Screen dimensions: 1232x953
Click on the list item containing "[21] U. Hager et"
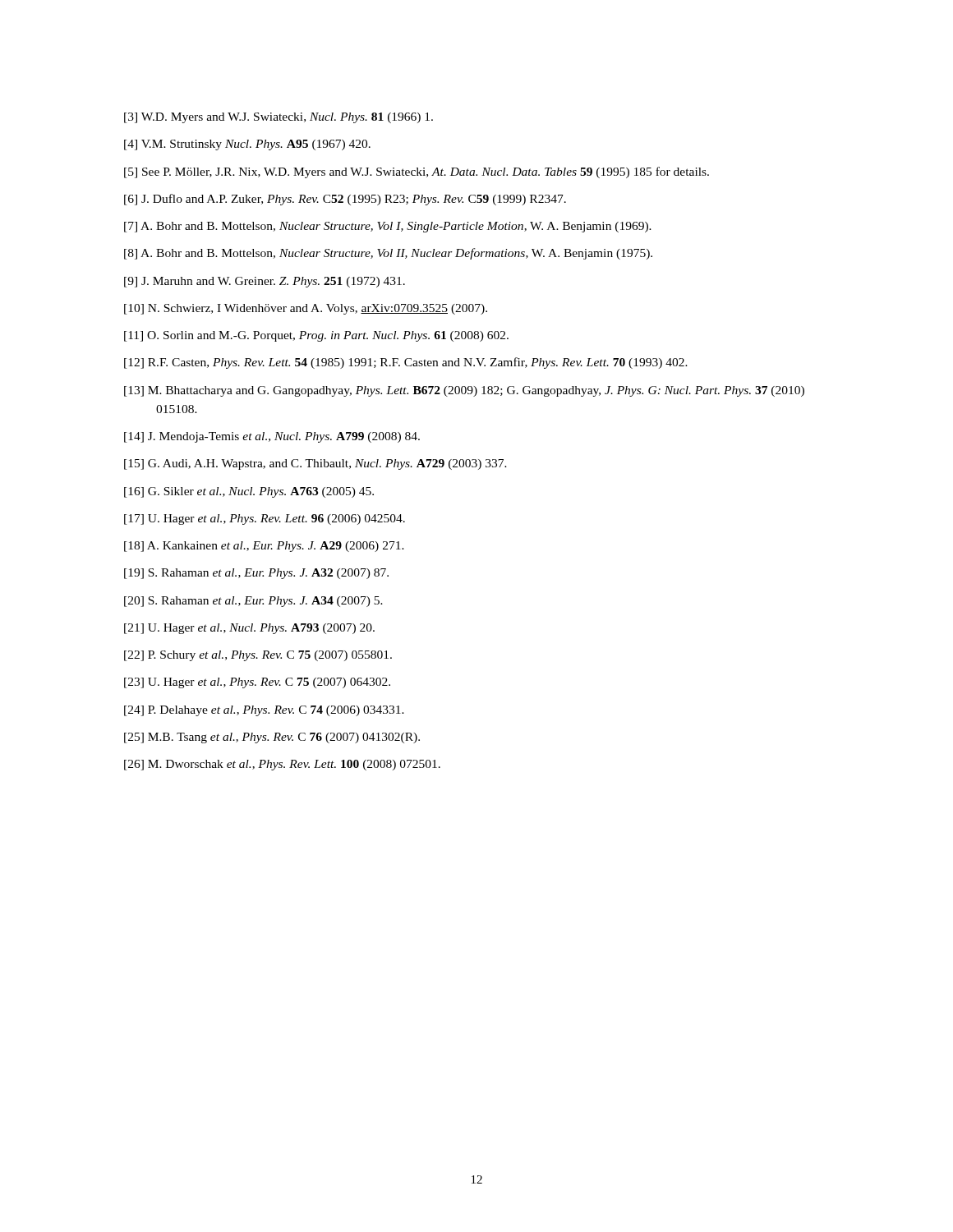249,627
